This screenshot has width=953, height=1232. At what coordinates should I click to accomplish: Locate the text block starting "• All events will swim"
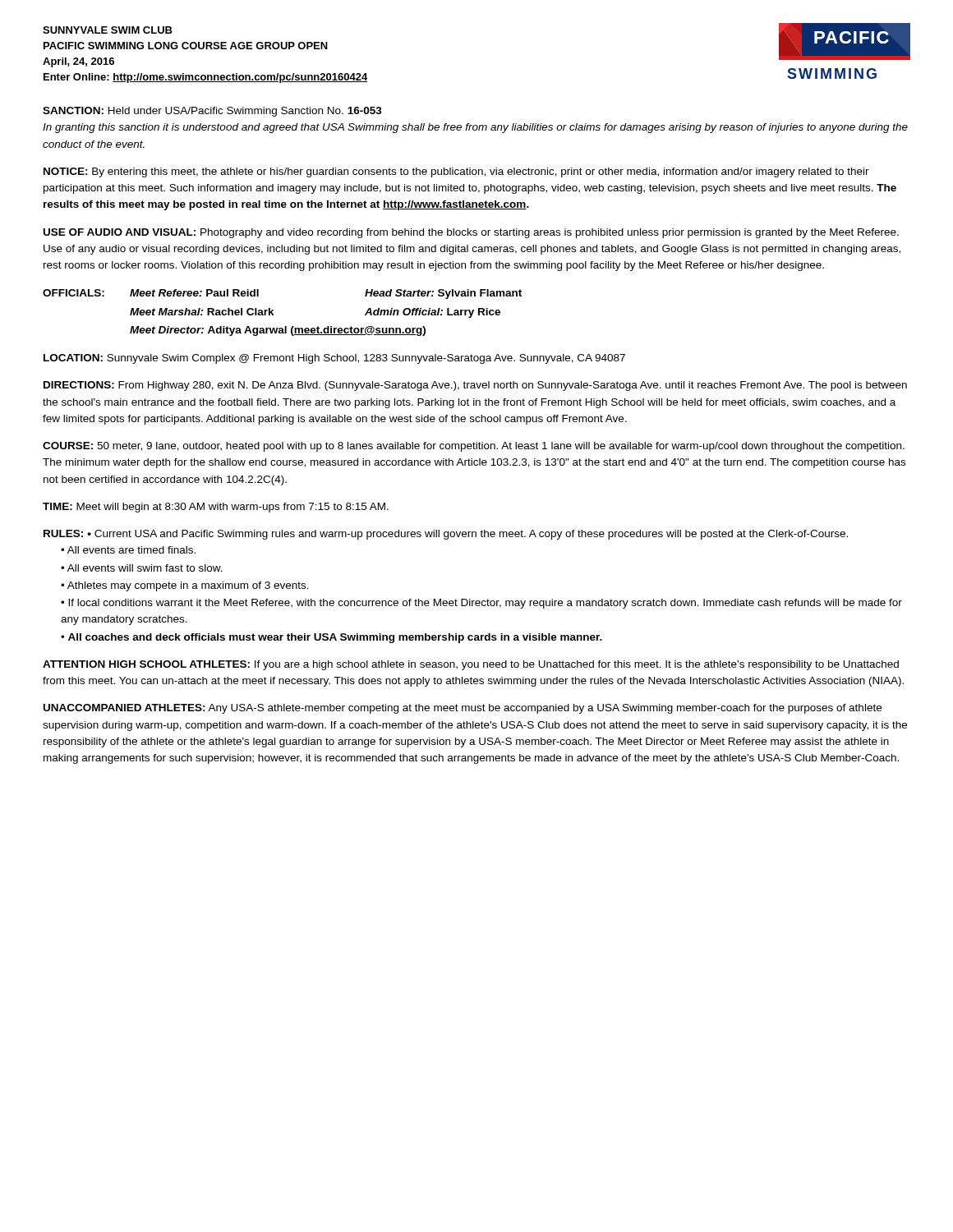tap(142, 568)
